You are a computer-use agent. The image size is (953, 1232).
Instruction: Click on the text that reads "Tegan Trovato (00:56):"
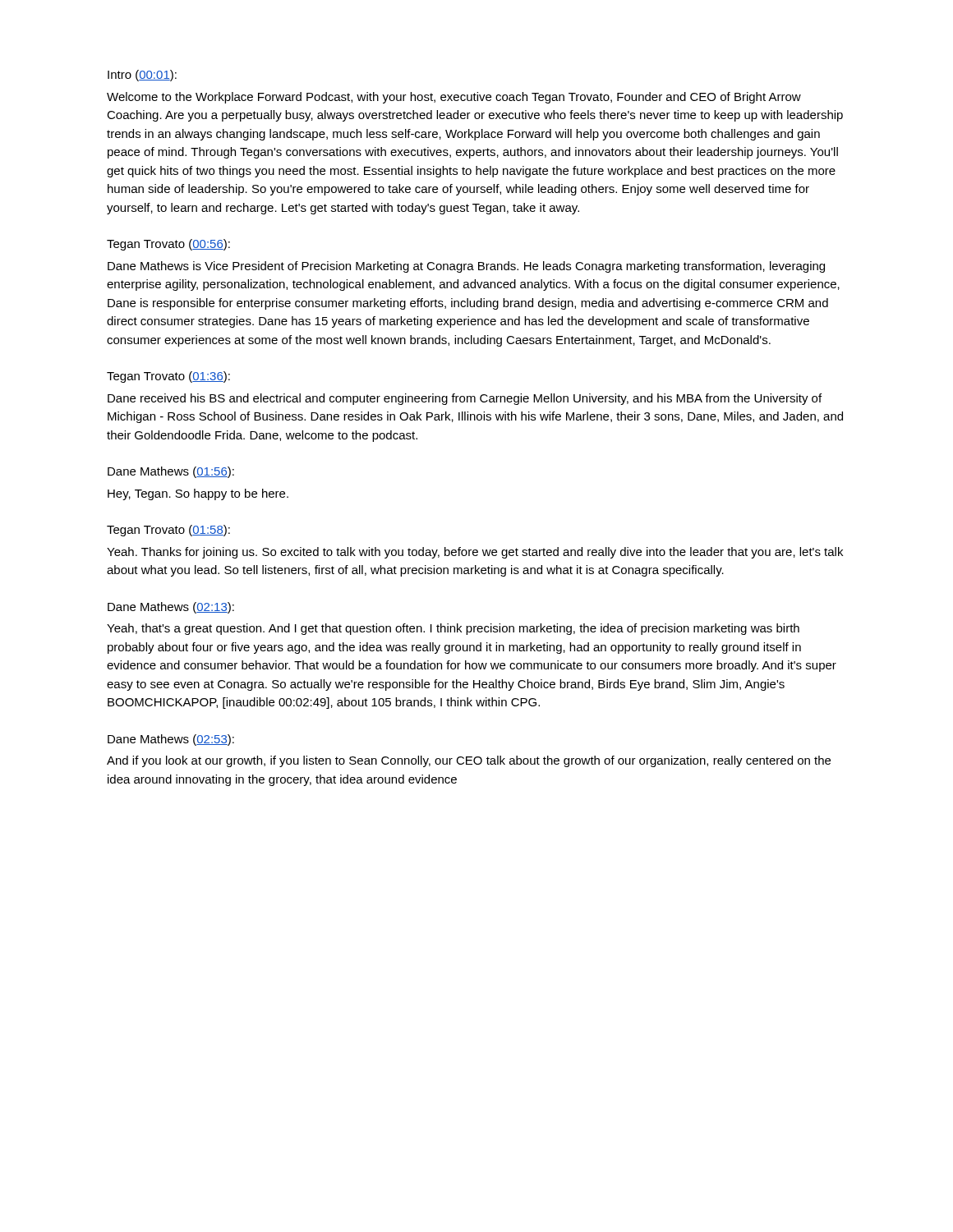[x=169, y=244]
